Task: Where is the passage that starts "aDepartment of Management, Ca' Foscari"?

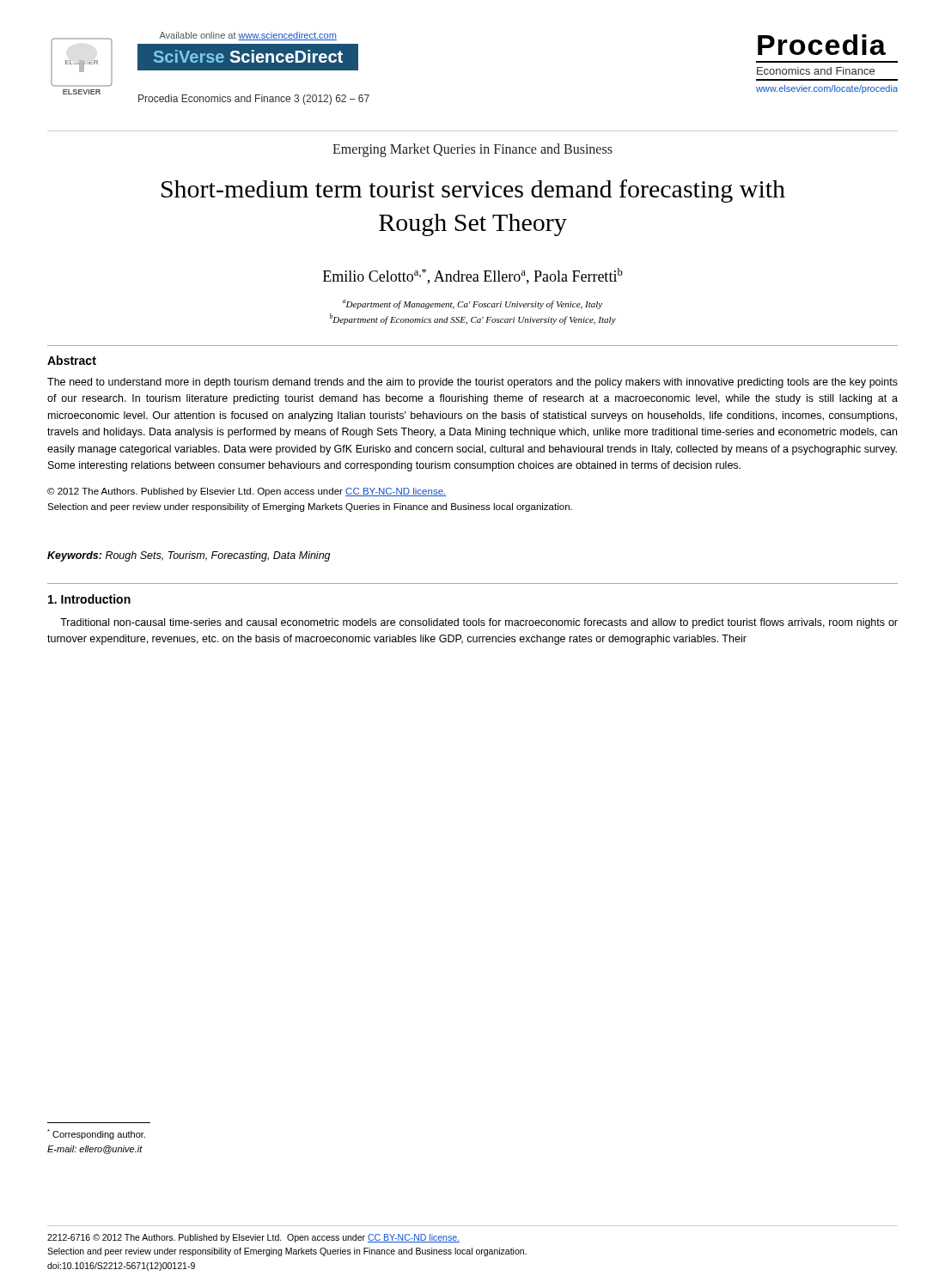Action: pos(472,311)
